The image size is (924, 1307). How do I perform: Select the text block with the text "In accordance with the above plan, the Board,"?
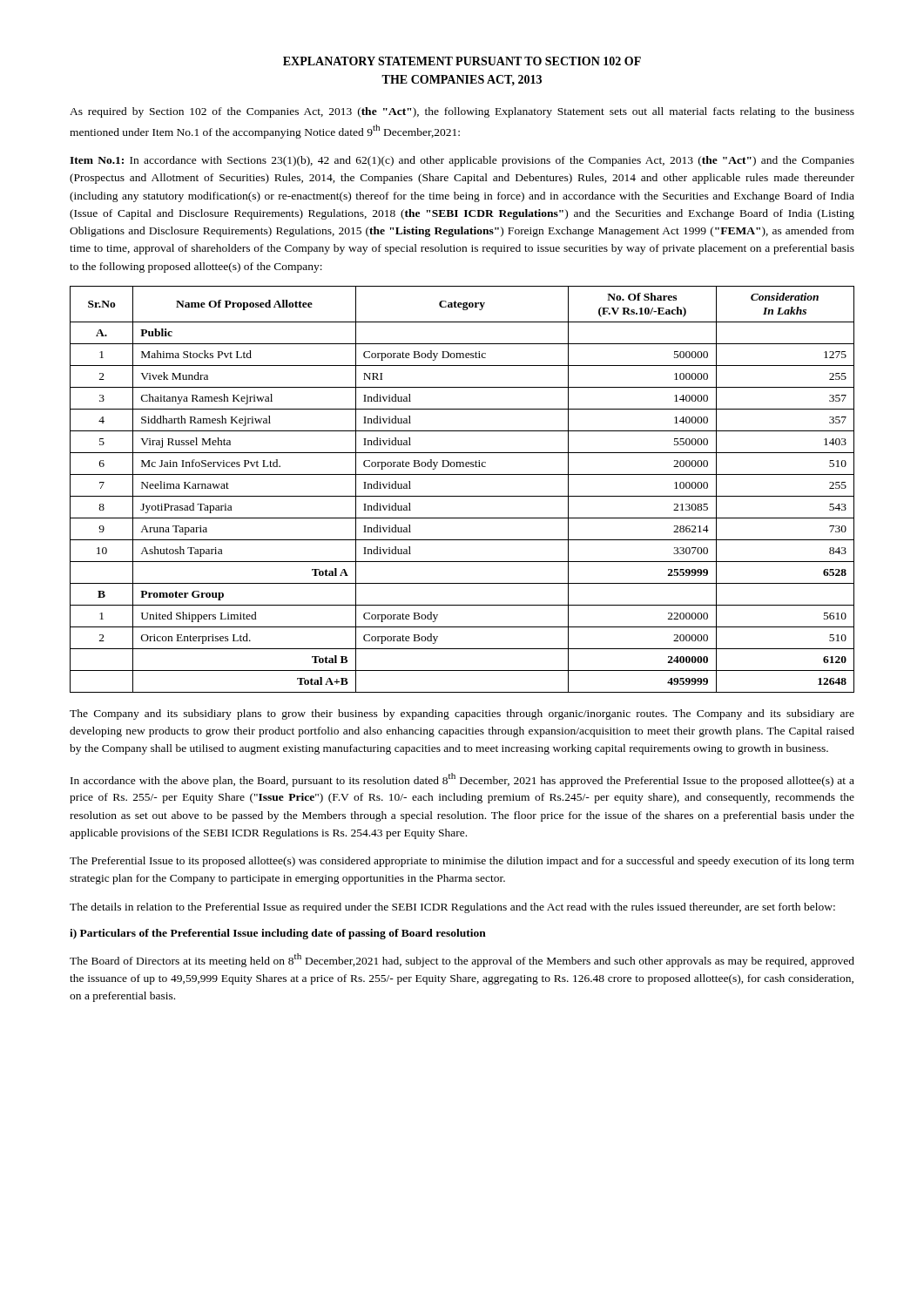[462, 804]
